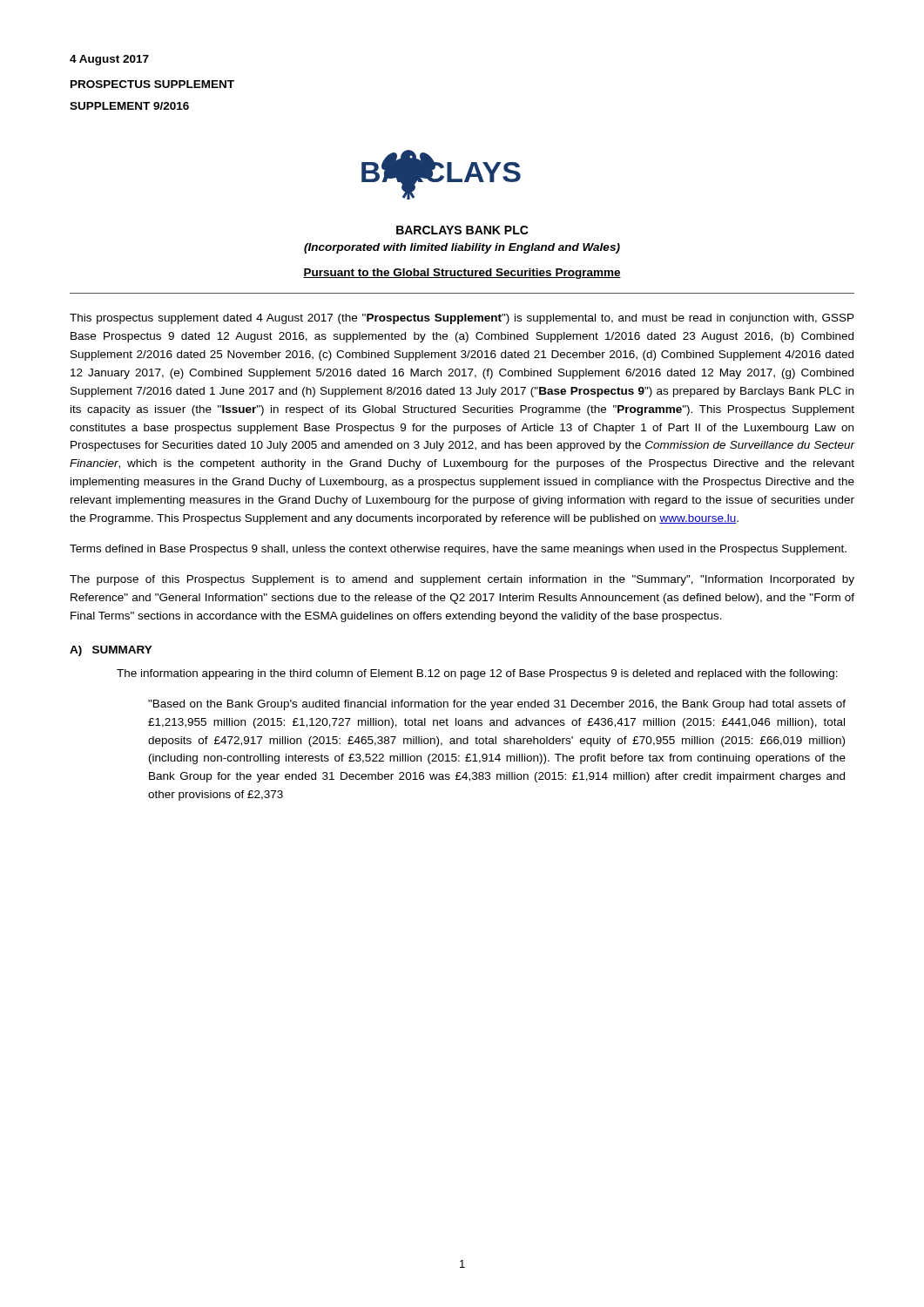The height and width of the screenshot is (1307, 924).
Task: Locate the text "SUPPLEMENT 9/2016"
Action: tap(129, 106)
